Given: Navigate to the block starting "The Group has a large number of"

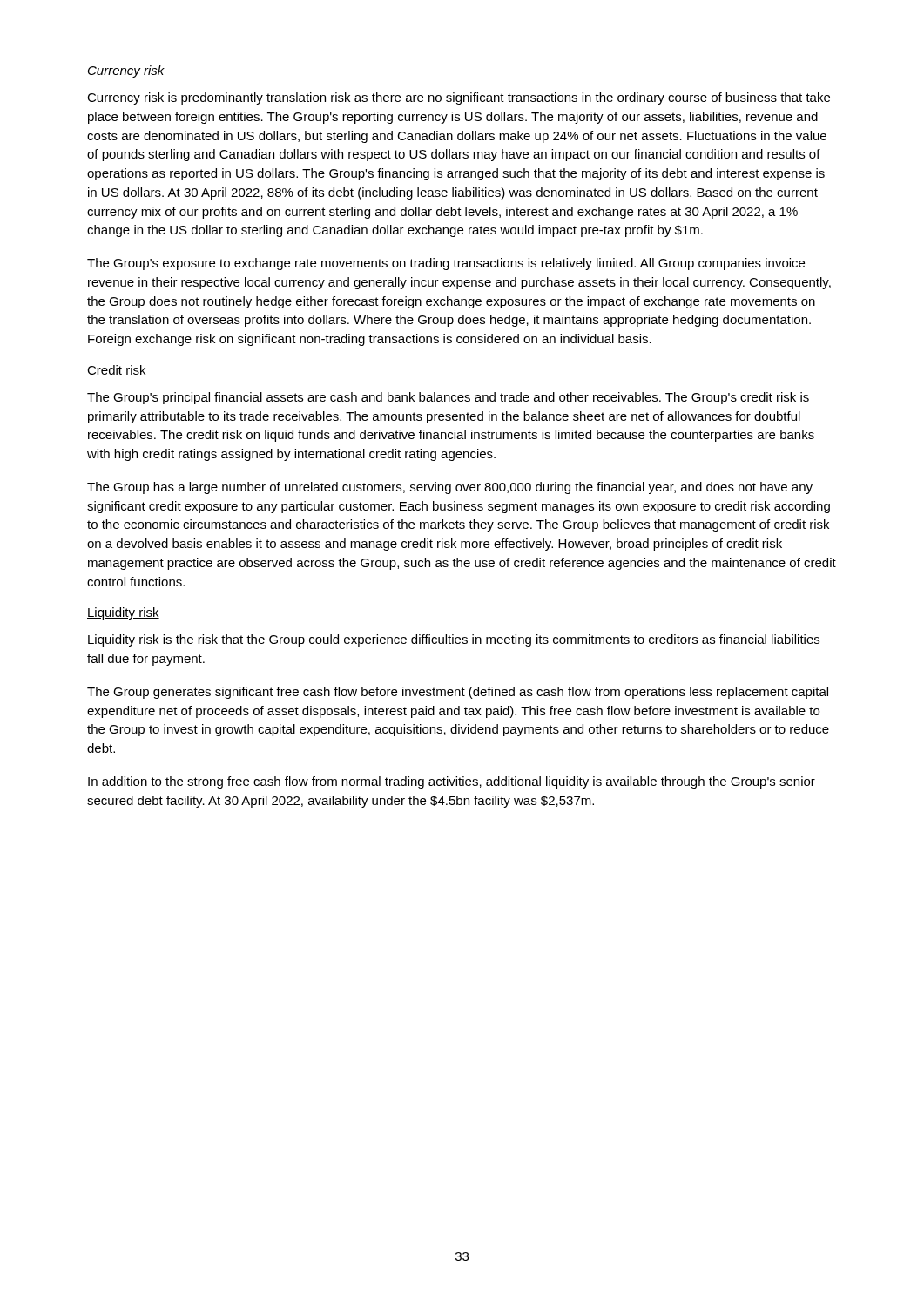Looking at the screenshot, I should pyautogui.click(x=461, y=534).
